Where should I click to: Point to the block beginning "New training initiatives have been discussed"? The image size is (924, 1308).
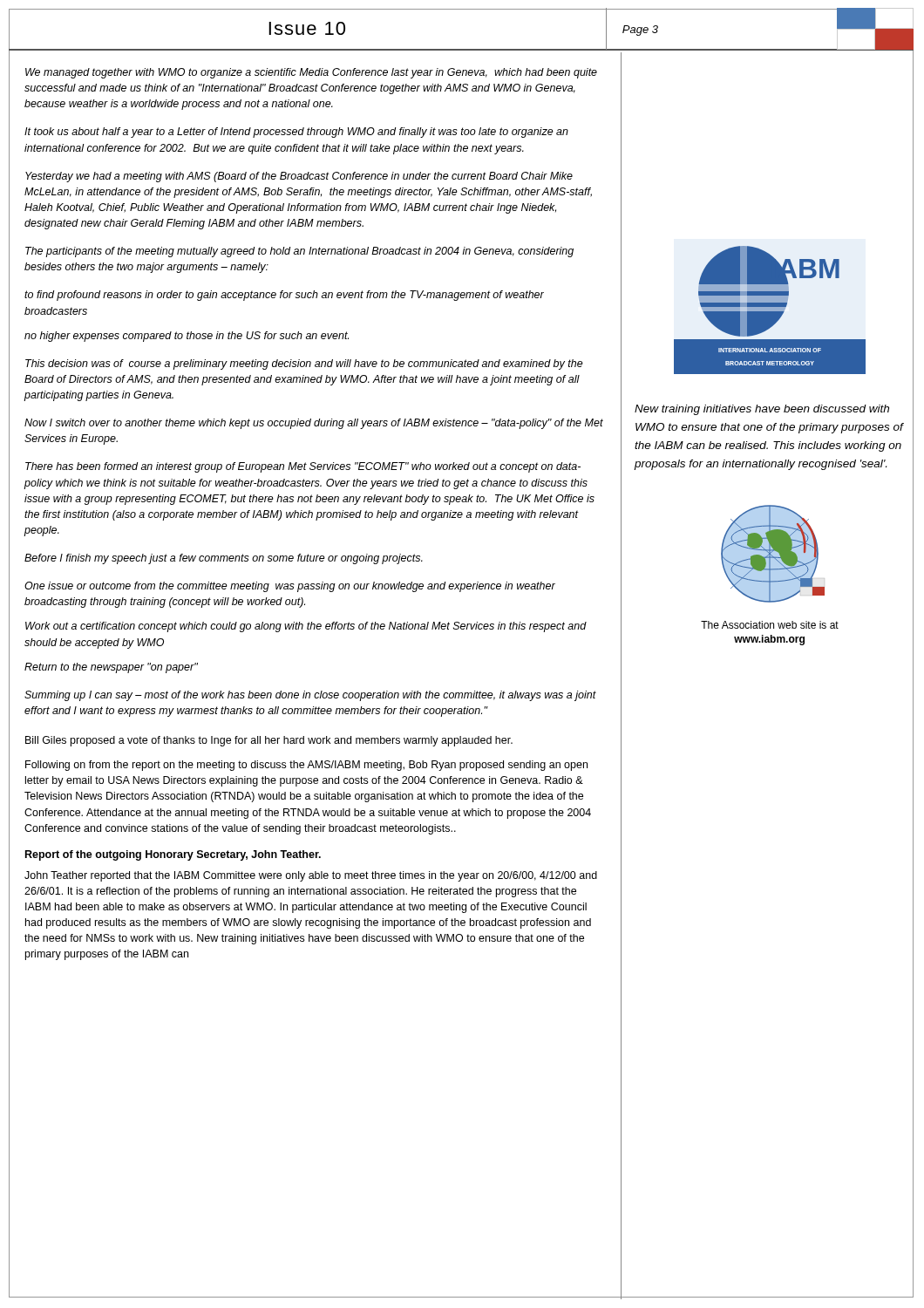769,436
